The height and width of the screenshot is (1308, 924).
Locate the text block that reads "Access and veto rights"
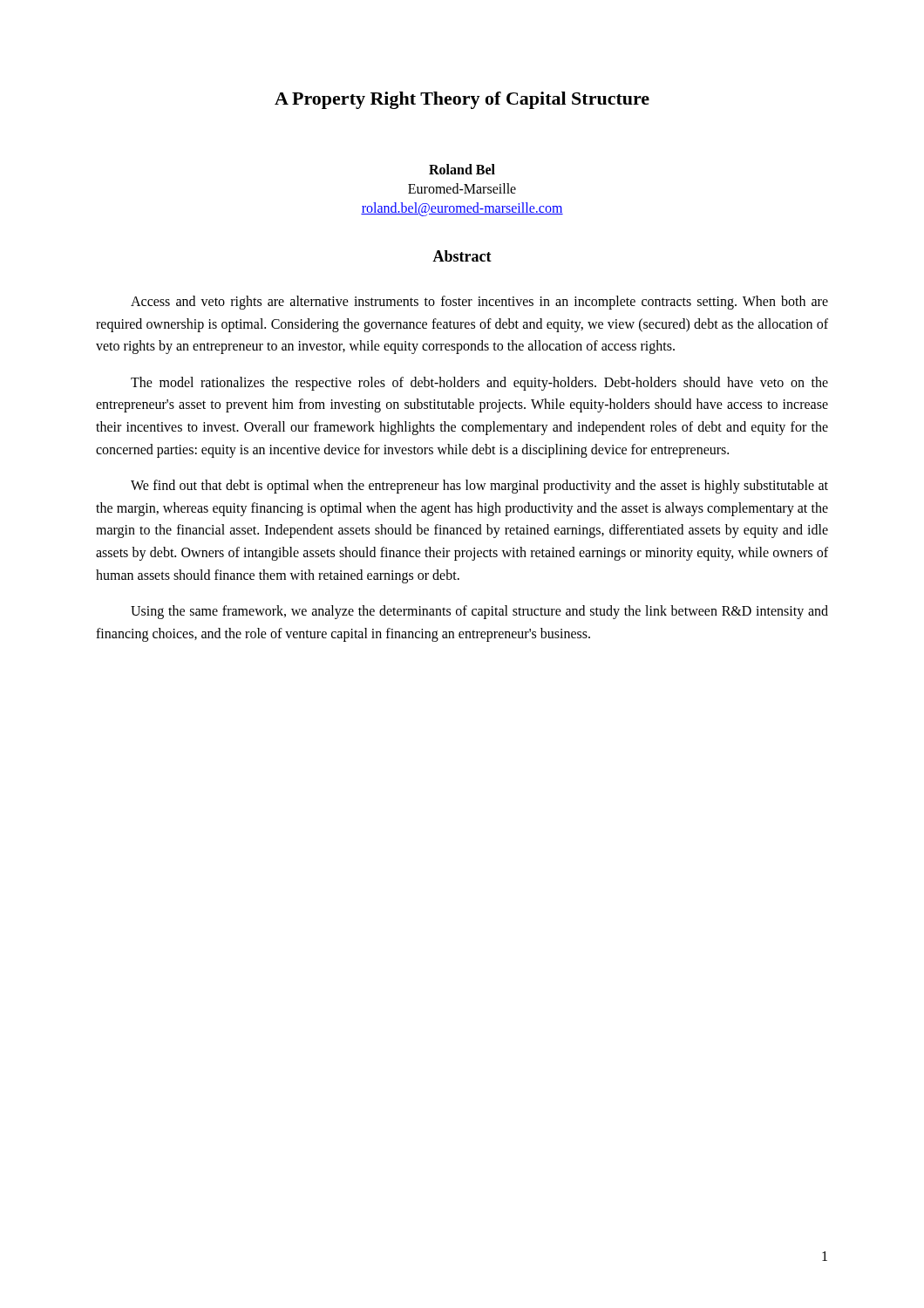(462, 324)
